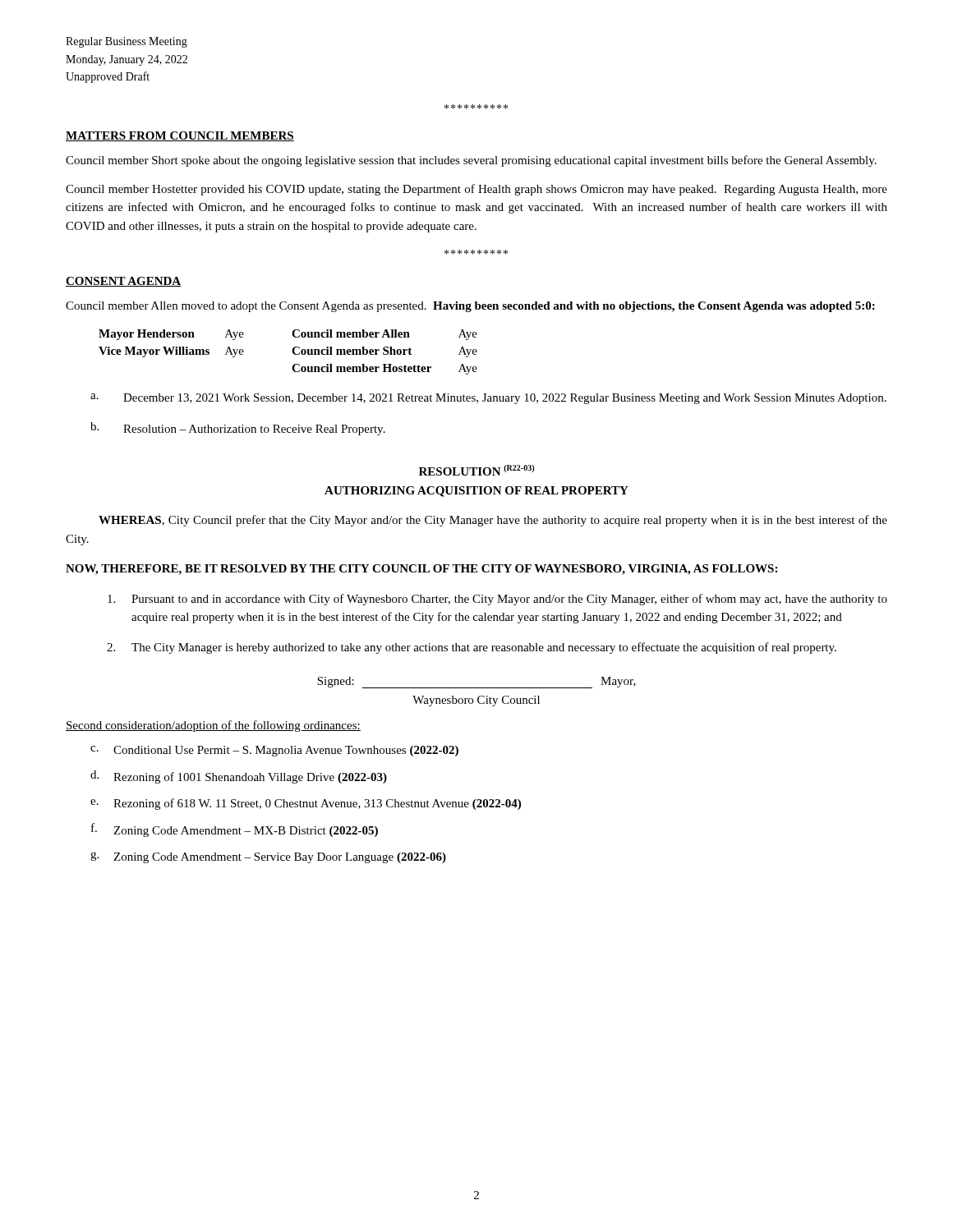Image resolution: width=953 pixels, height=1232 pixels.
Task: Find the block on this page that starts "Council member Short spoke about the ongoing"
Action: [471, 160]
